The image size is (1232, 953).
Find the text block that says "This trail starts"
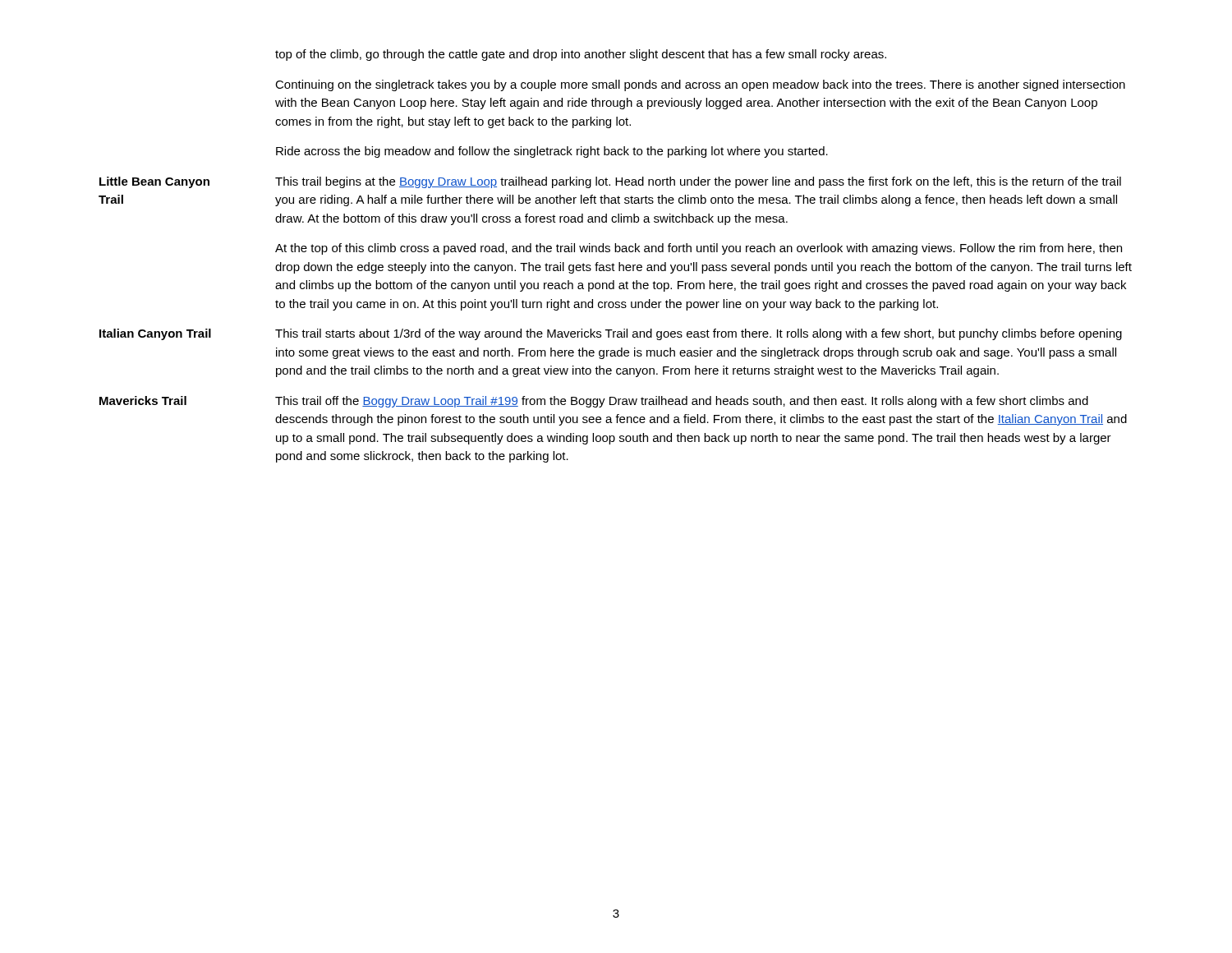pyautogui.click(x=704, y=352)
